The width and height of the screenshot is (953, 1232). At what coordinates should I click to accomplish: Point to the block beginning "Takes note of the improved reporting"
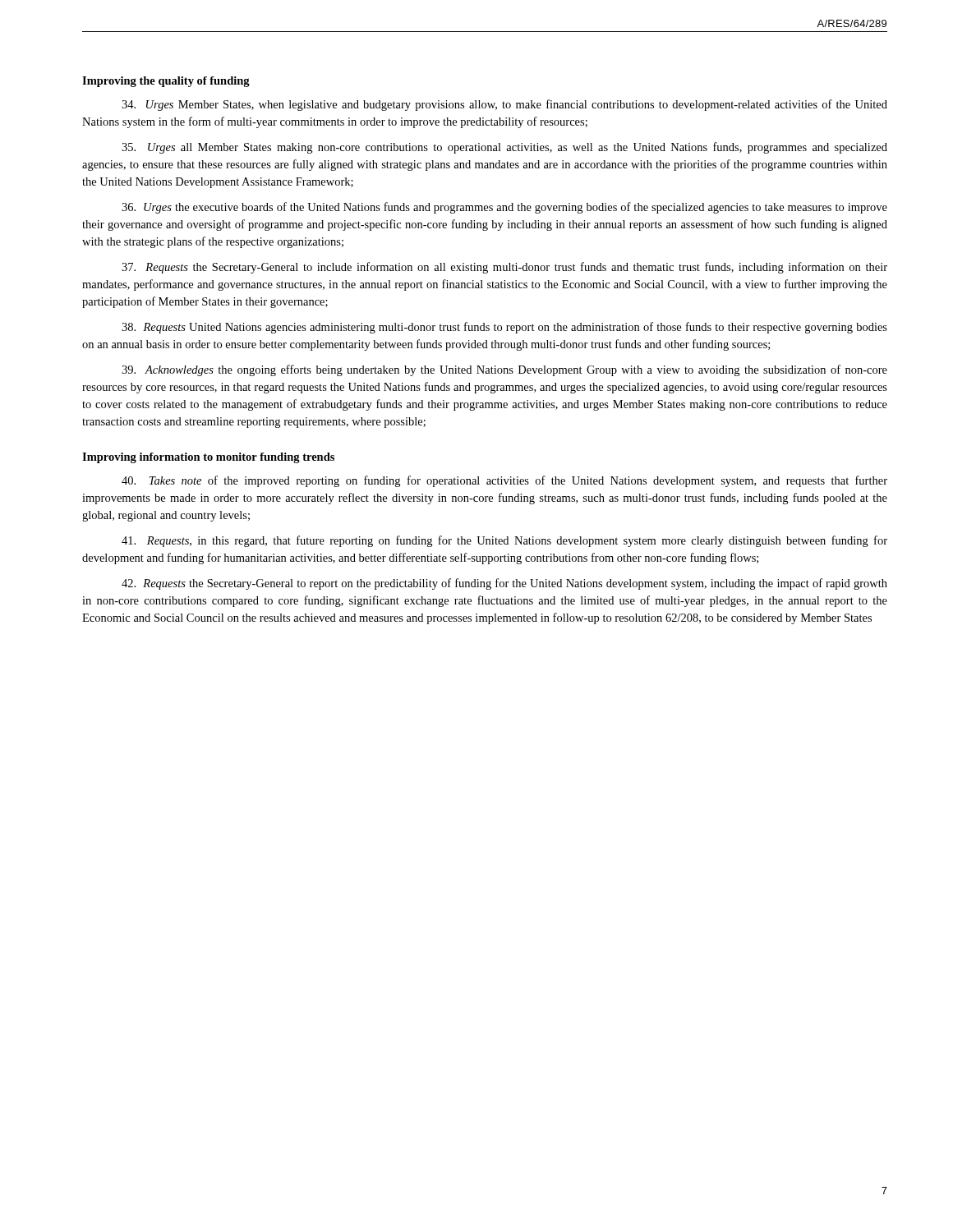click(485, 498)
